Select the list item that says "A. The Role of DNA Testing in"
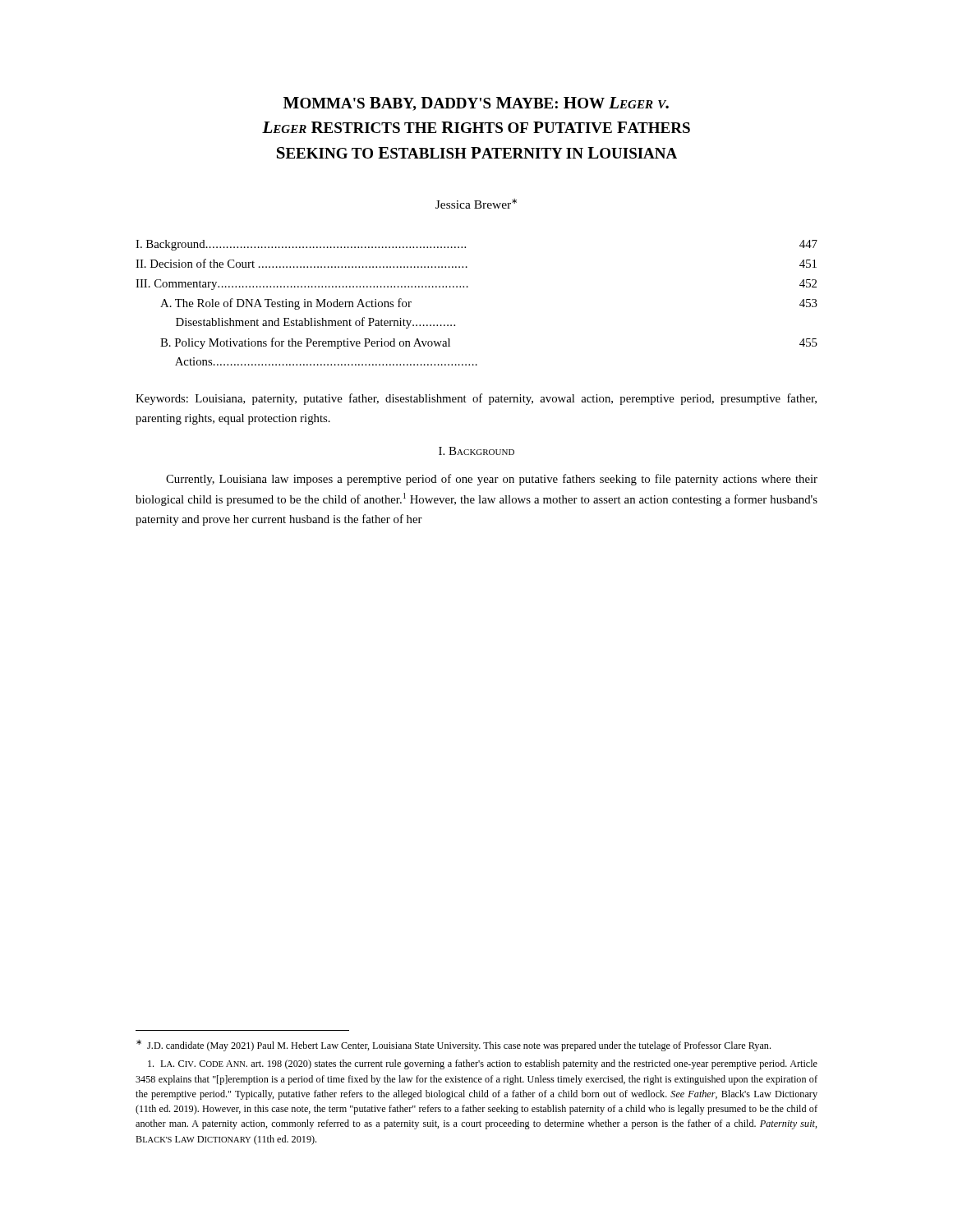 click(282, 303)
